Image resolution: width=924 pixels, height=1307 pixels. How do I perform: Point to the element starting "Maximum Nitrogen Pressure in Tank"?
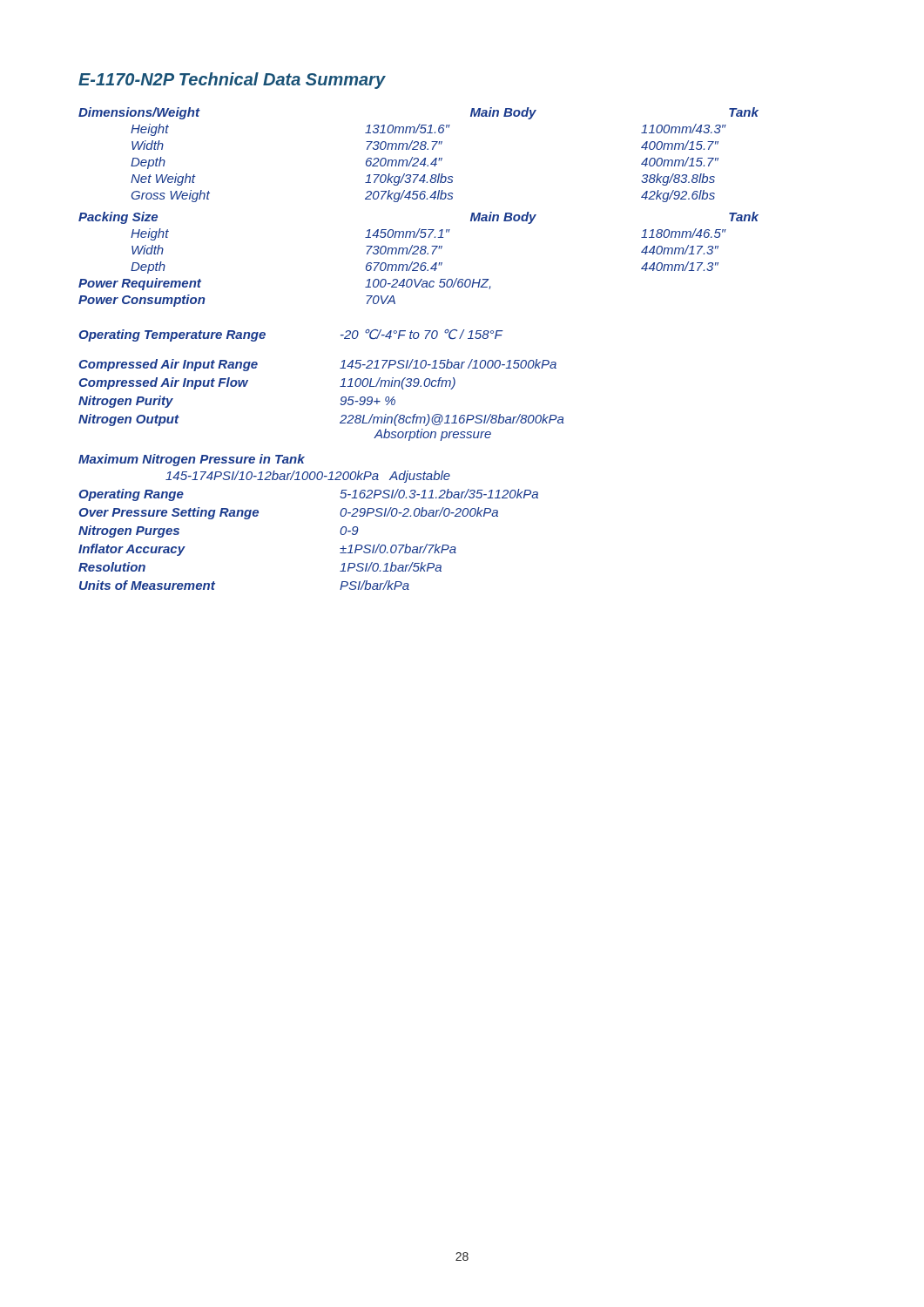[x=191, y=459]
